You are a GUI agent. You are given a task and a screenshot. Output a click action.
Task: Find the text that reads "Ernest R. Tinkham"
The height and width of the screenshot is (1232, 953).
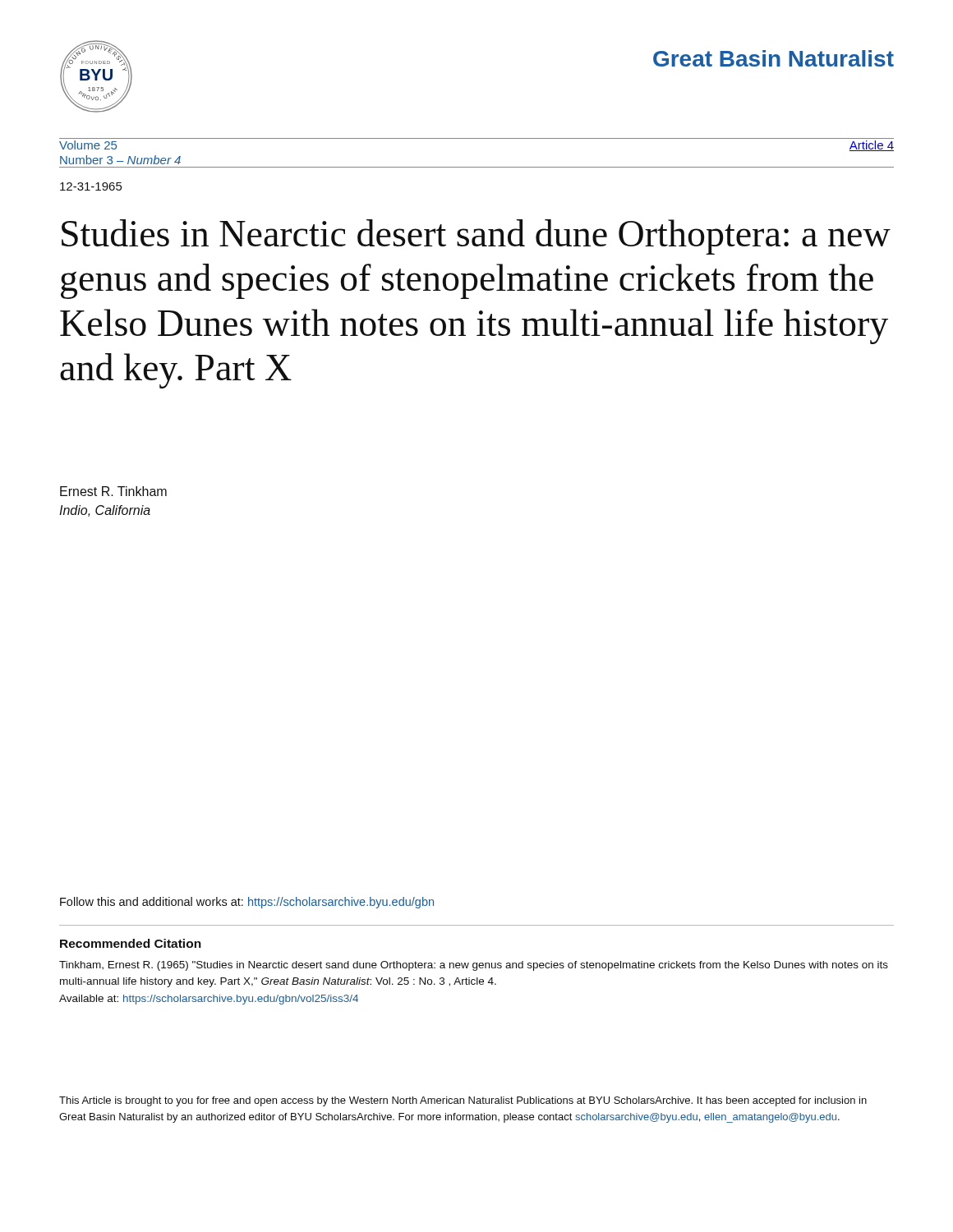[113, 492]
